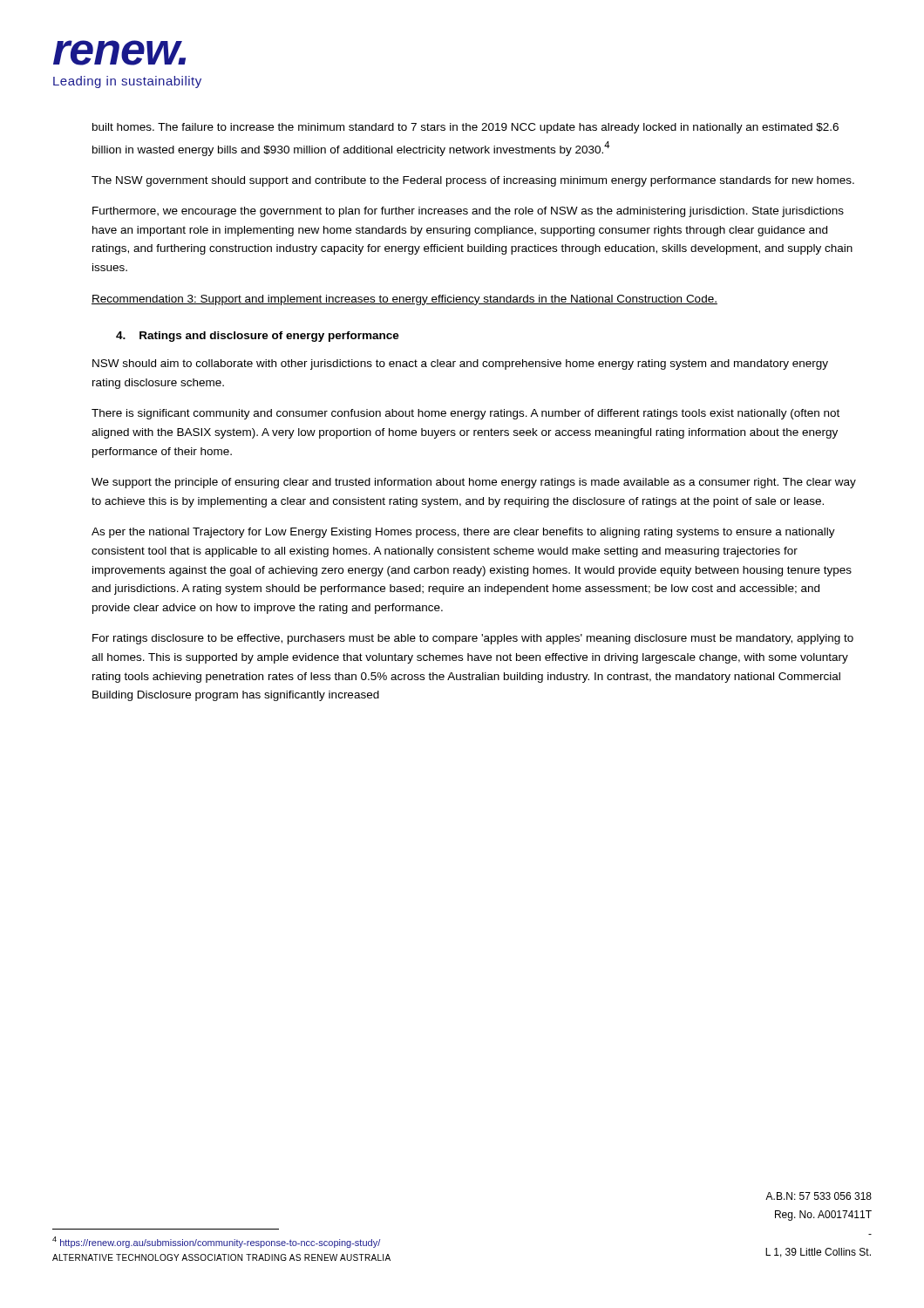
Task: Locate the passage starting "built homes. The failure to increase the minimum"
Action: (x=465, y=138)
